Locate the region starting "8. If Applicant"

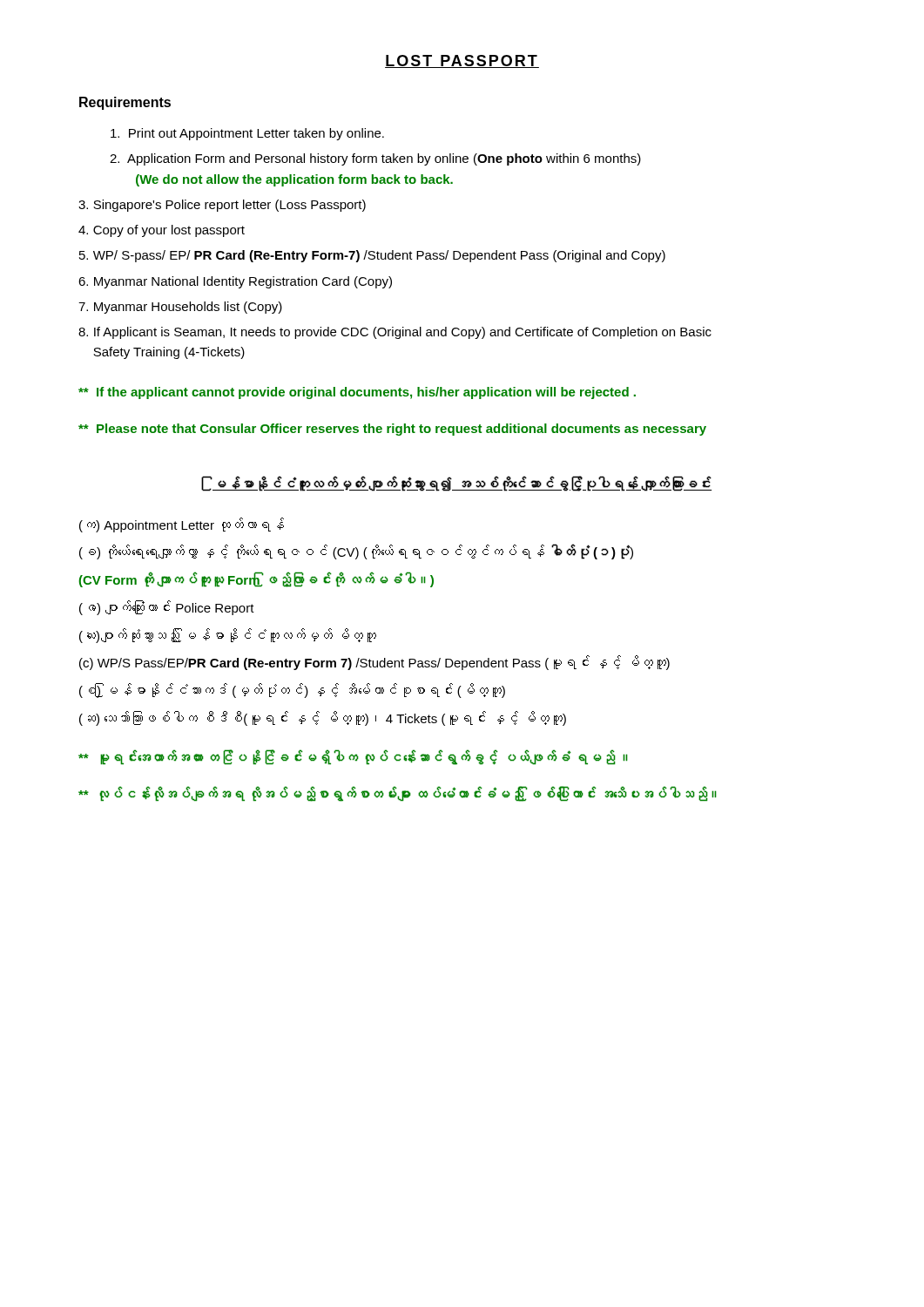click(395, 342)
